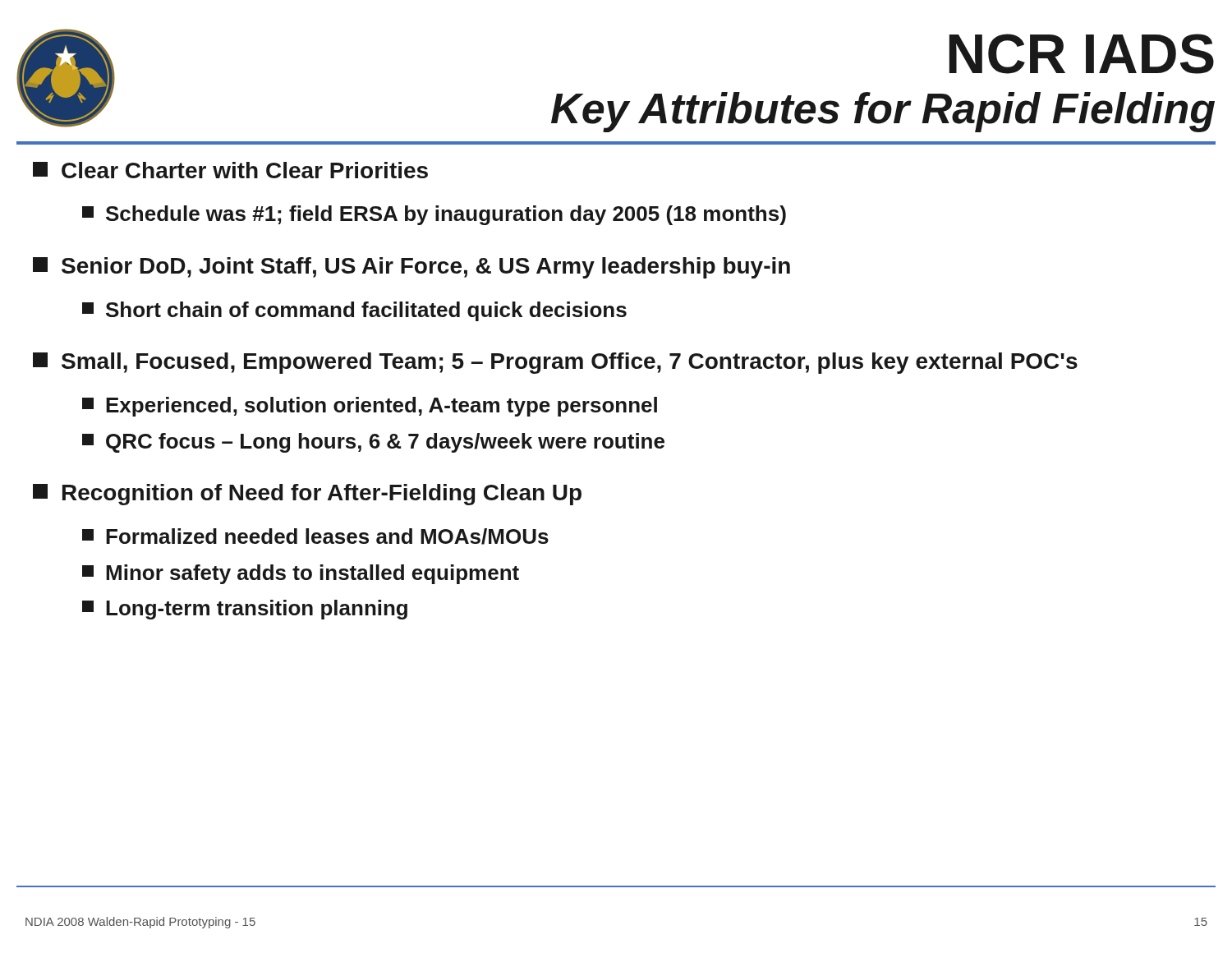The height and width of the screenshot is (953, 1232).
Task: Where does it say "Clear Charter with Clear Priorities"?
Action: pos(230,170)
